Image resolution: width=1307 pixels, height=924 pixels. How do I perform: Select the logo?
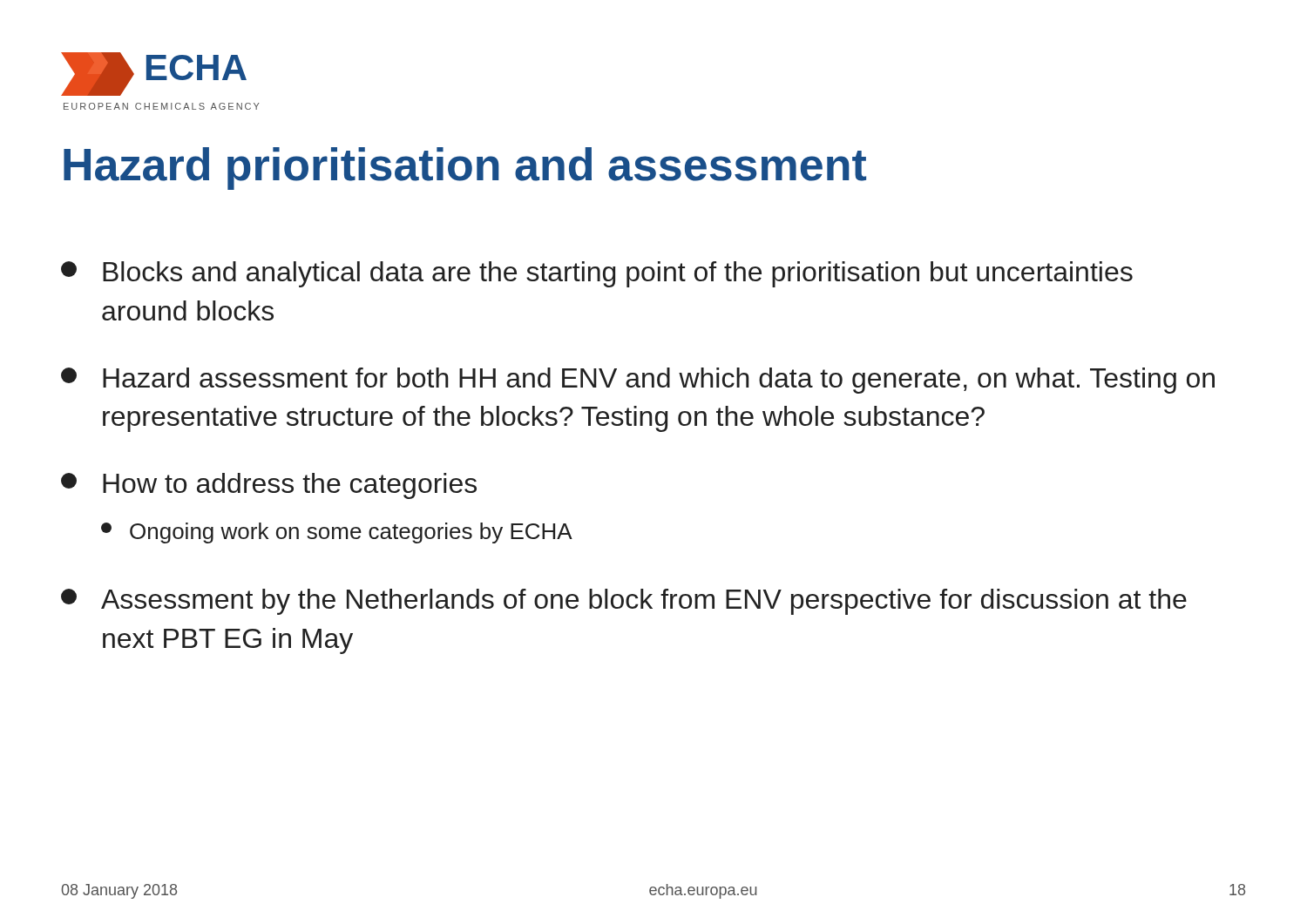[x=174, y=74]
